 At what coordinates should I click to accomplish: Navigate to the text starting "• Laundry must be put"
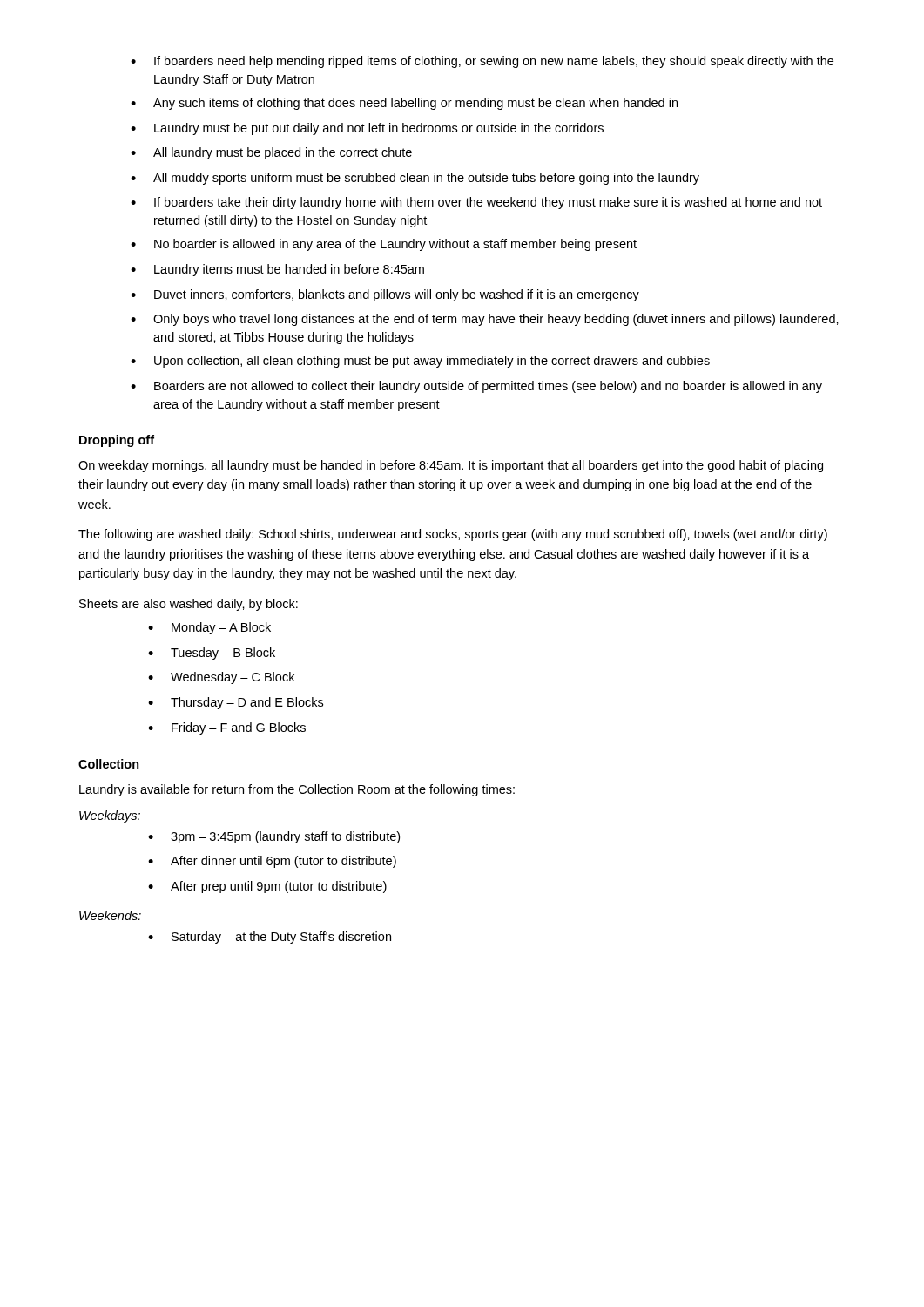488,129
